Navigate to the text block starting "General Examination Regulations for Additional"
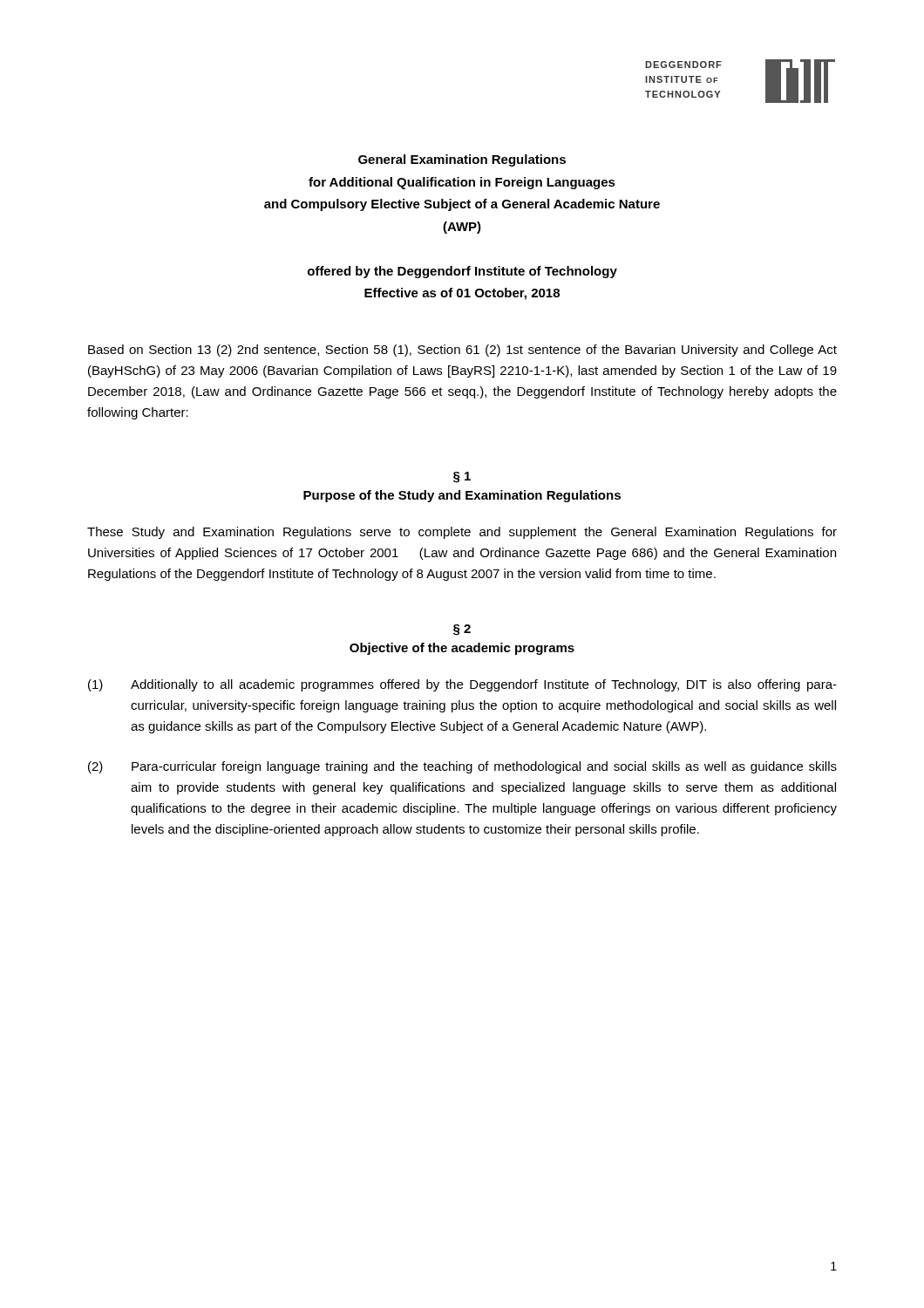This screenshot has width=924, height=1308. pos(462,226)
